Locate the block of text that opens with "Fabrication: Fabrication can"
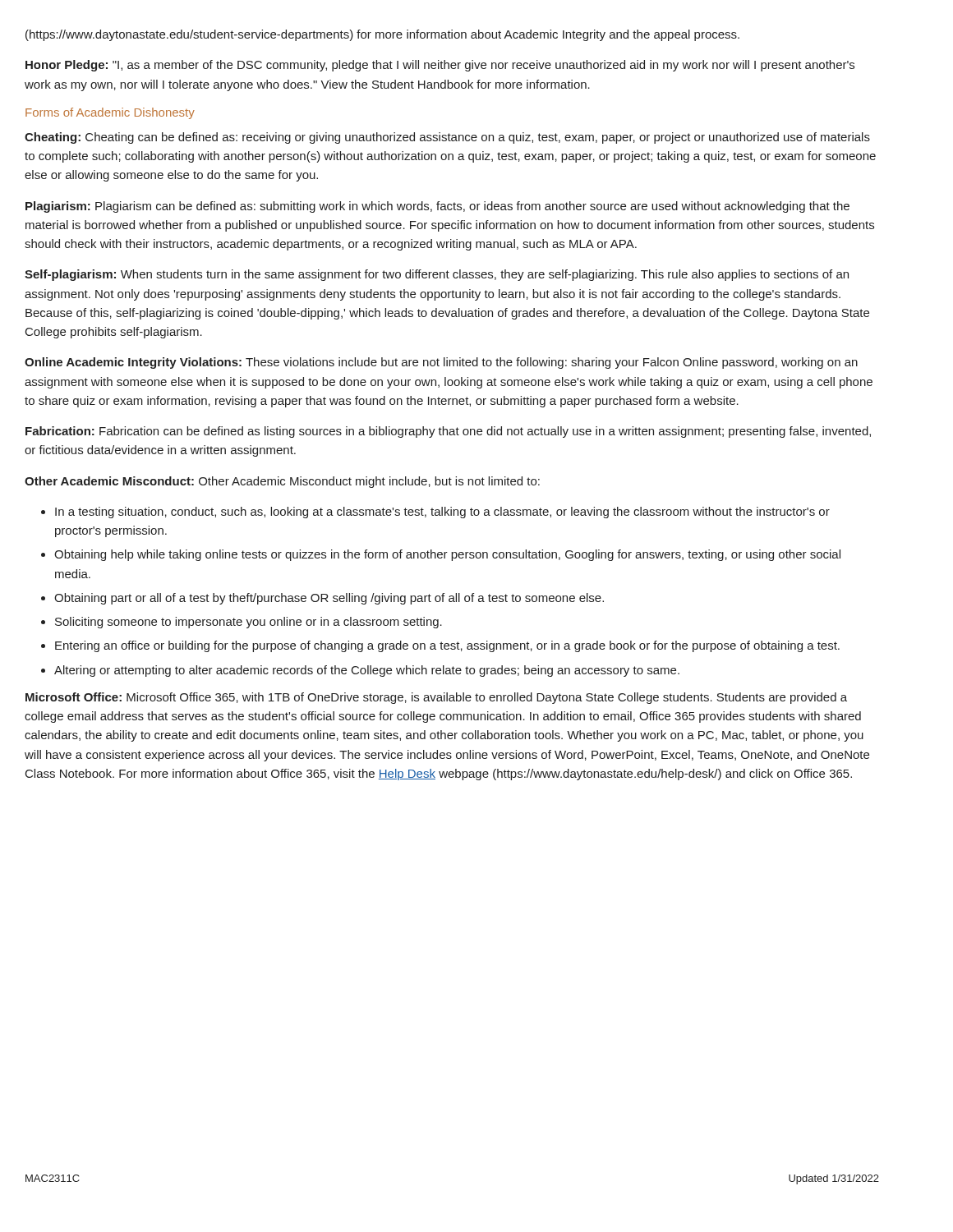 (448, 440)
